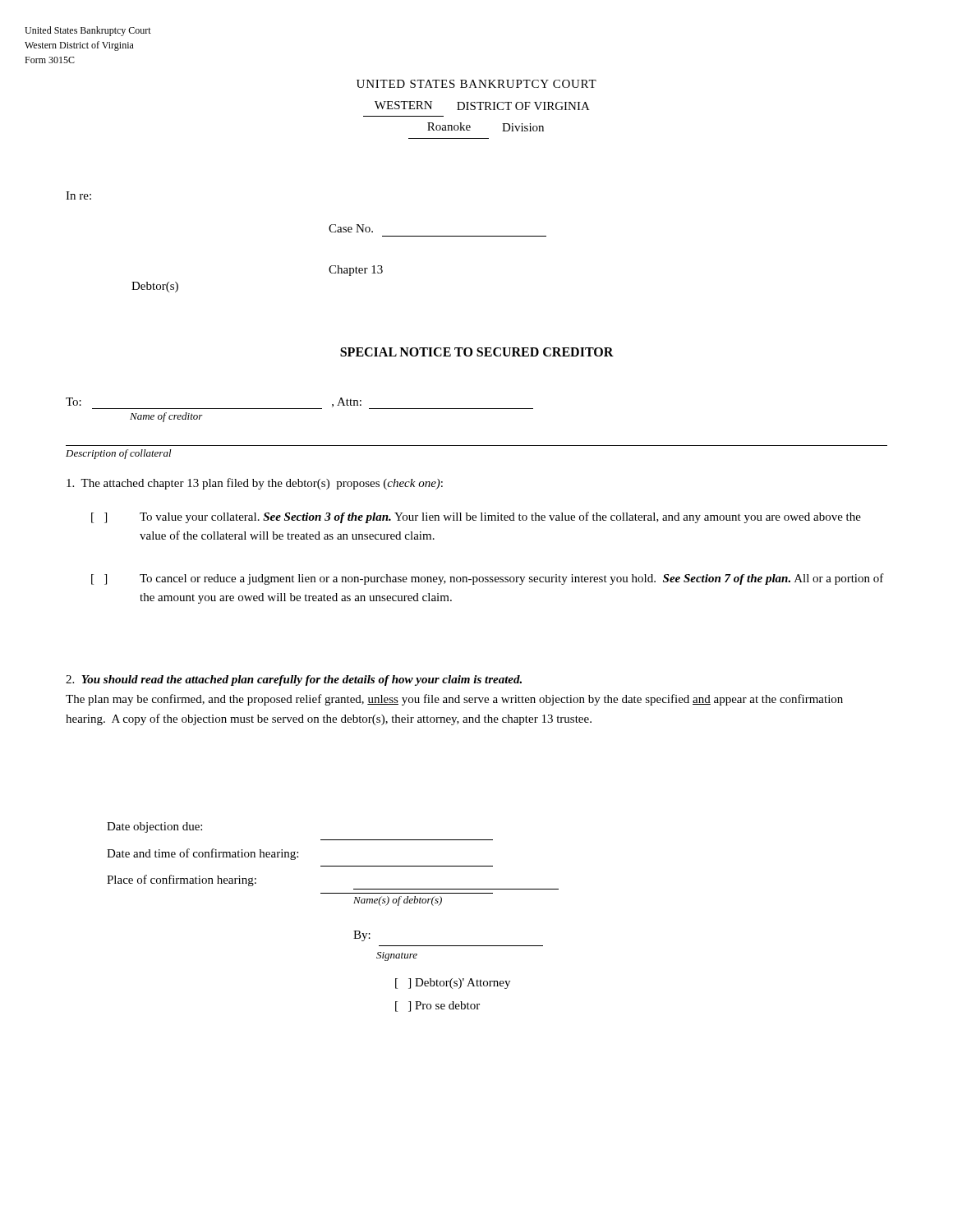The image size is (953, 1232).
Task: Click the passage that begins "To: , Attn: Name"
Action: (x=73, y=403)
